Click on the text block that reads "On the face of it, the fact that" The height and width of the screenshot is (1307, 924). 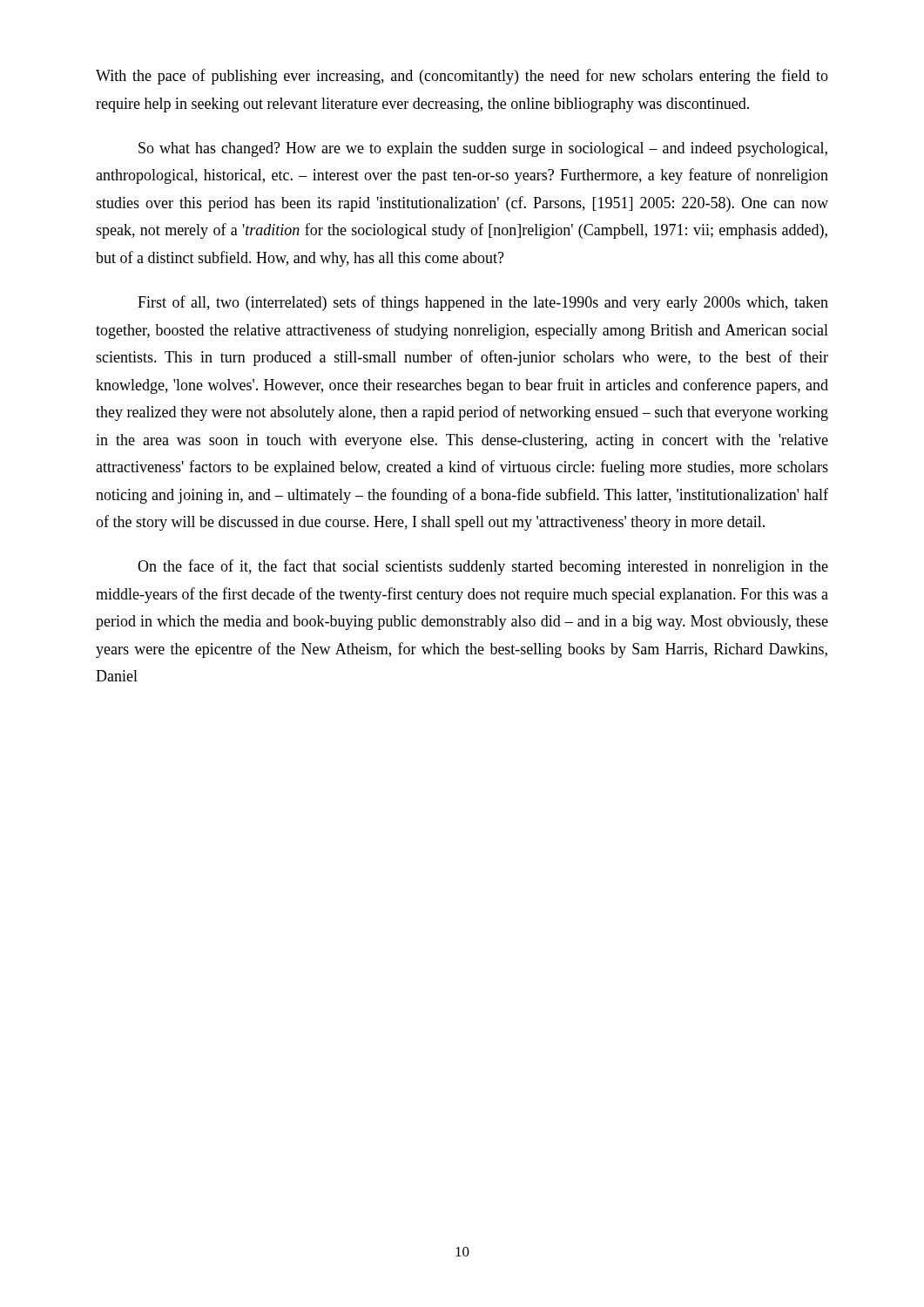(x=462, y=622)
